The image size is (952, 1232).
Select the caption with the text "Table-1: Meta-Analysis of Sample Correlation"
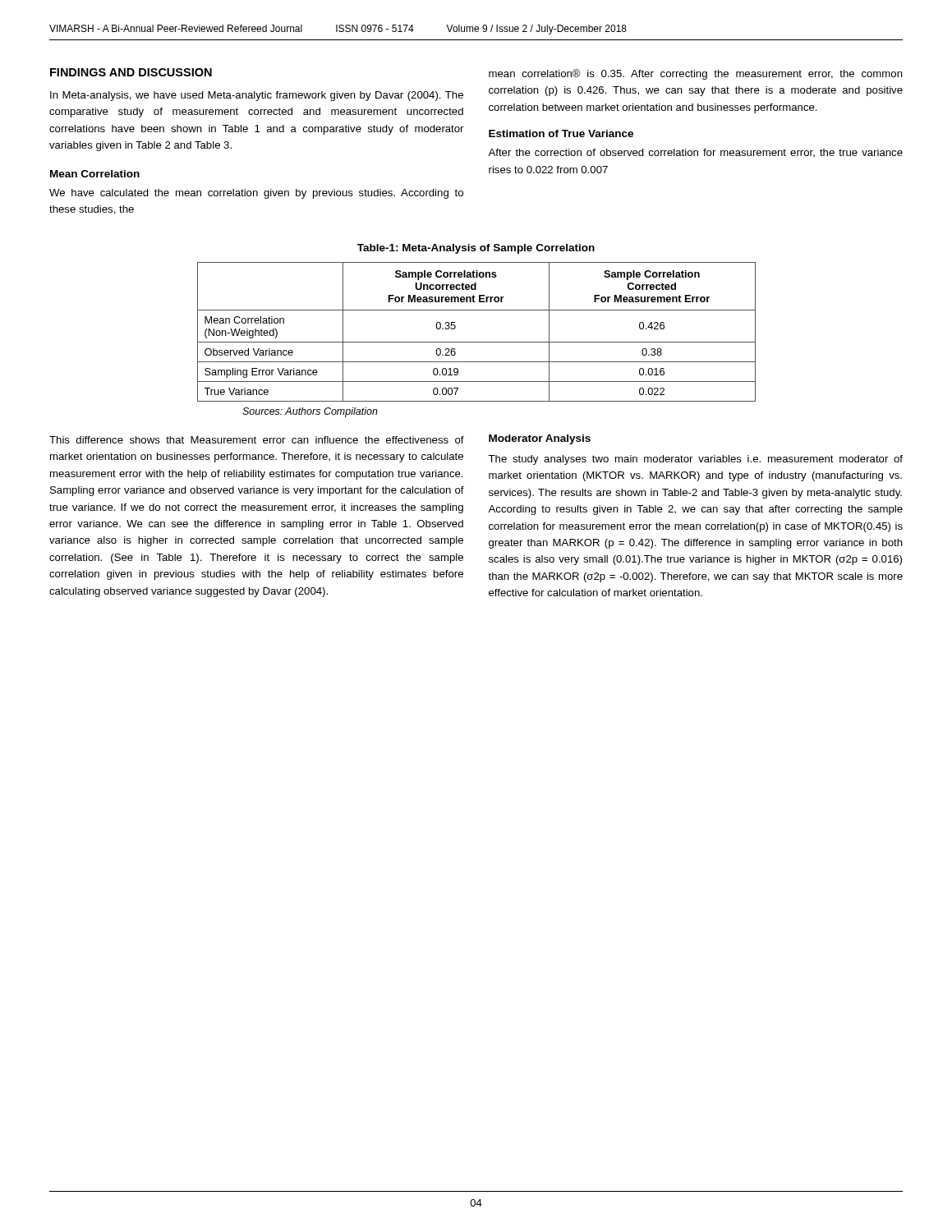476,247
